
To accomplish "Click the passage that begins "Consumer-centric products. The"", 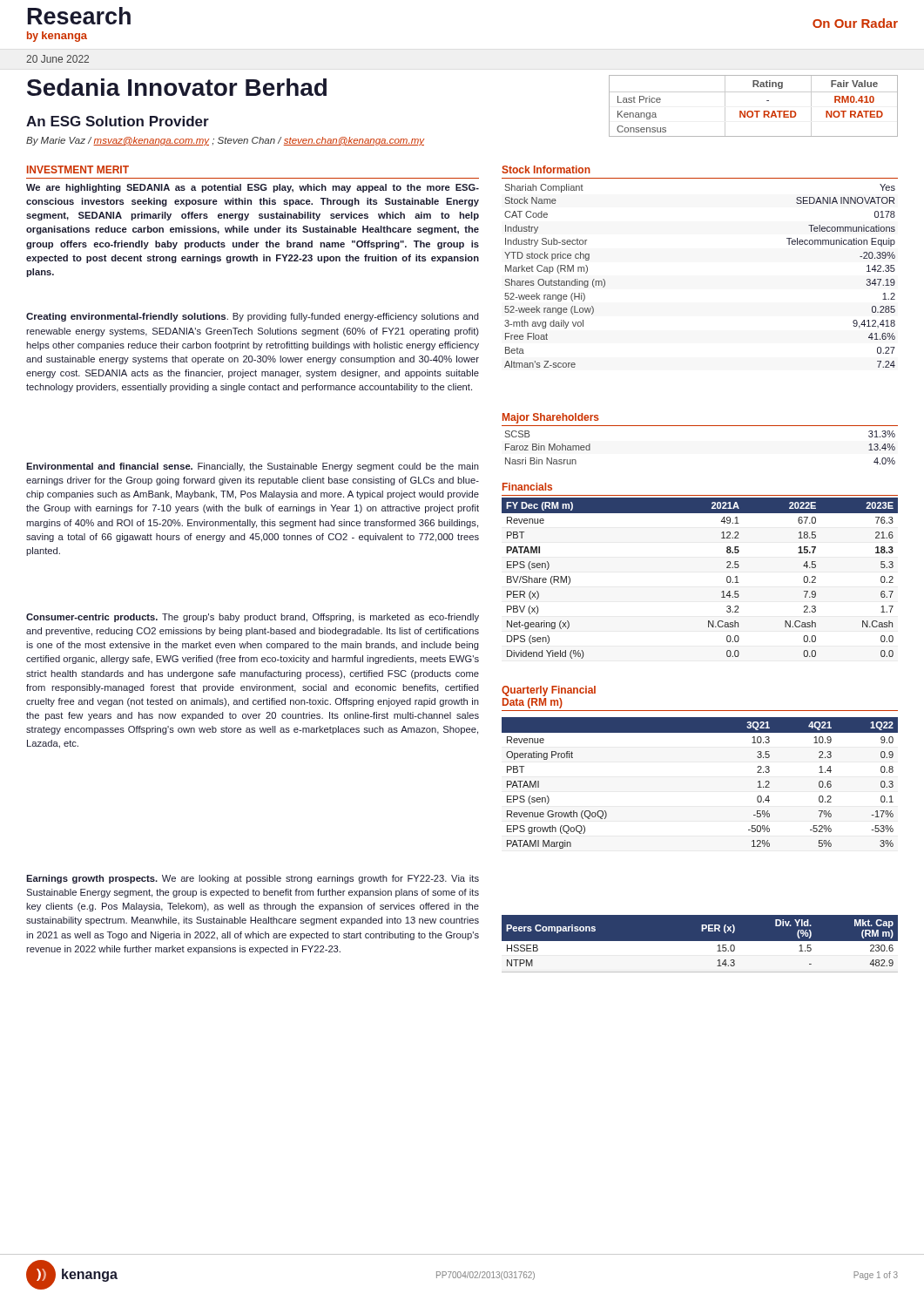I will (253, 680).
